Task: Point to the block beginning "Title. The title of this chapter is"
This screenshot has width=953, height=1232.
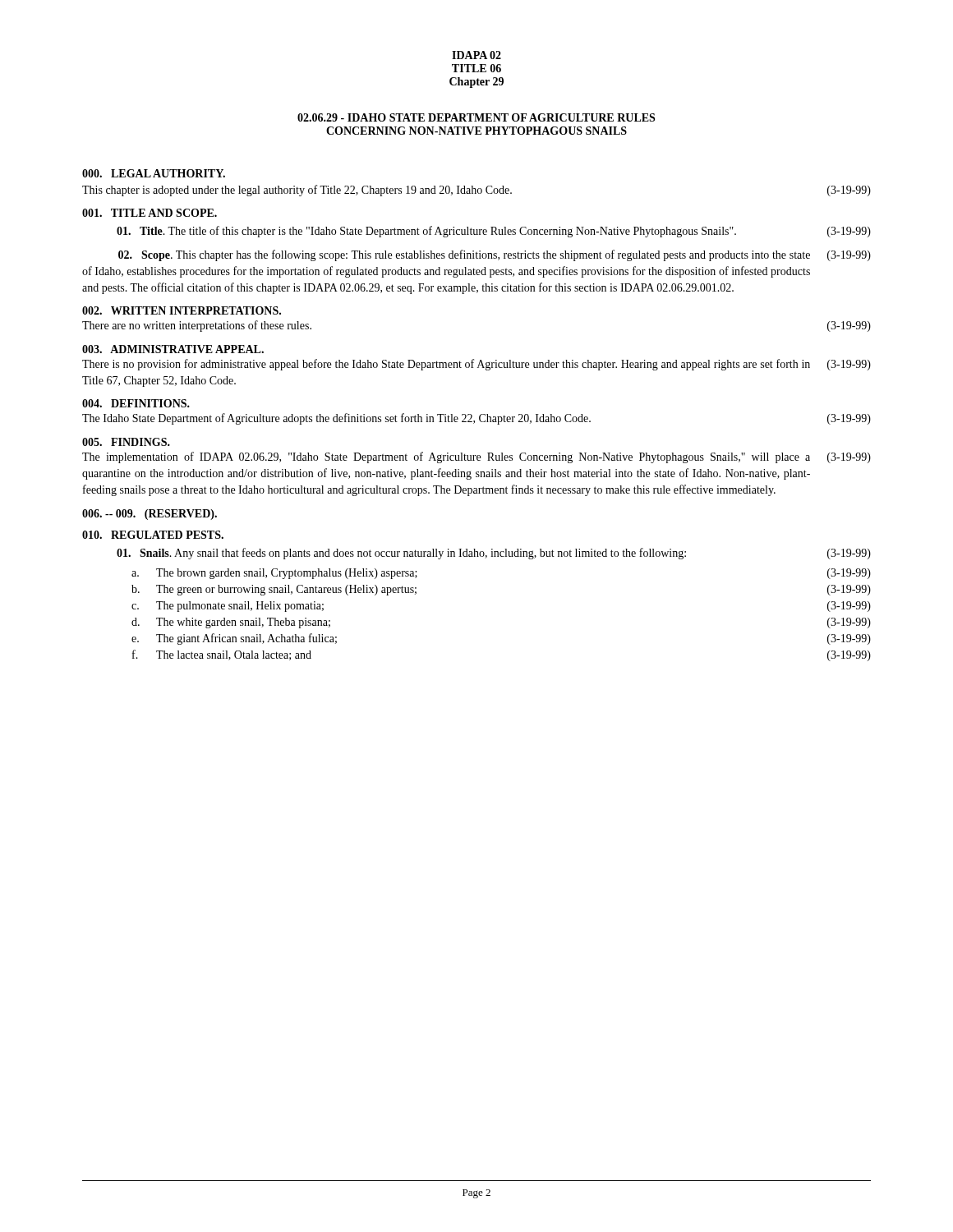Action: [x=476, y=232]
